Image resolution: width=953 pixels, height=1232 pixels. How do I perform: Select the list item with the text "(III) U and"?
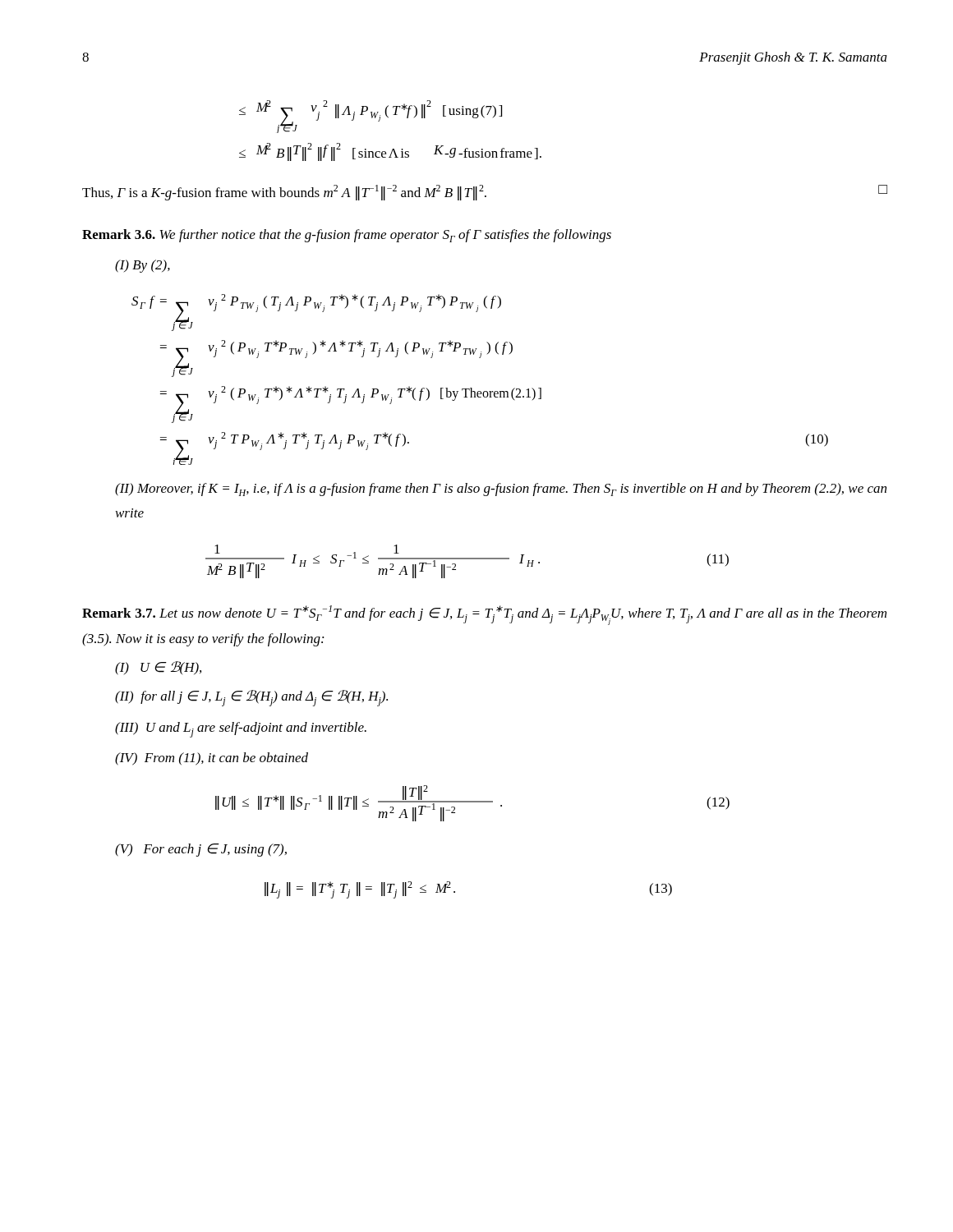pyautogui.click(x=241, y=728)
